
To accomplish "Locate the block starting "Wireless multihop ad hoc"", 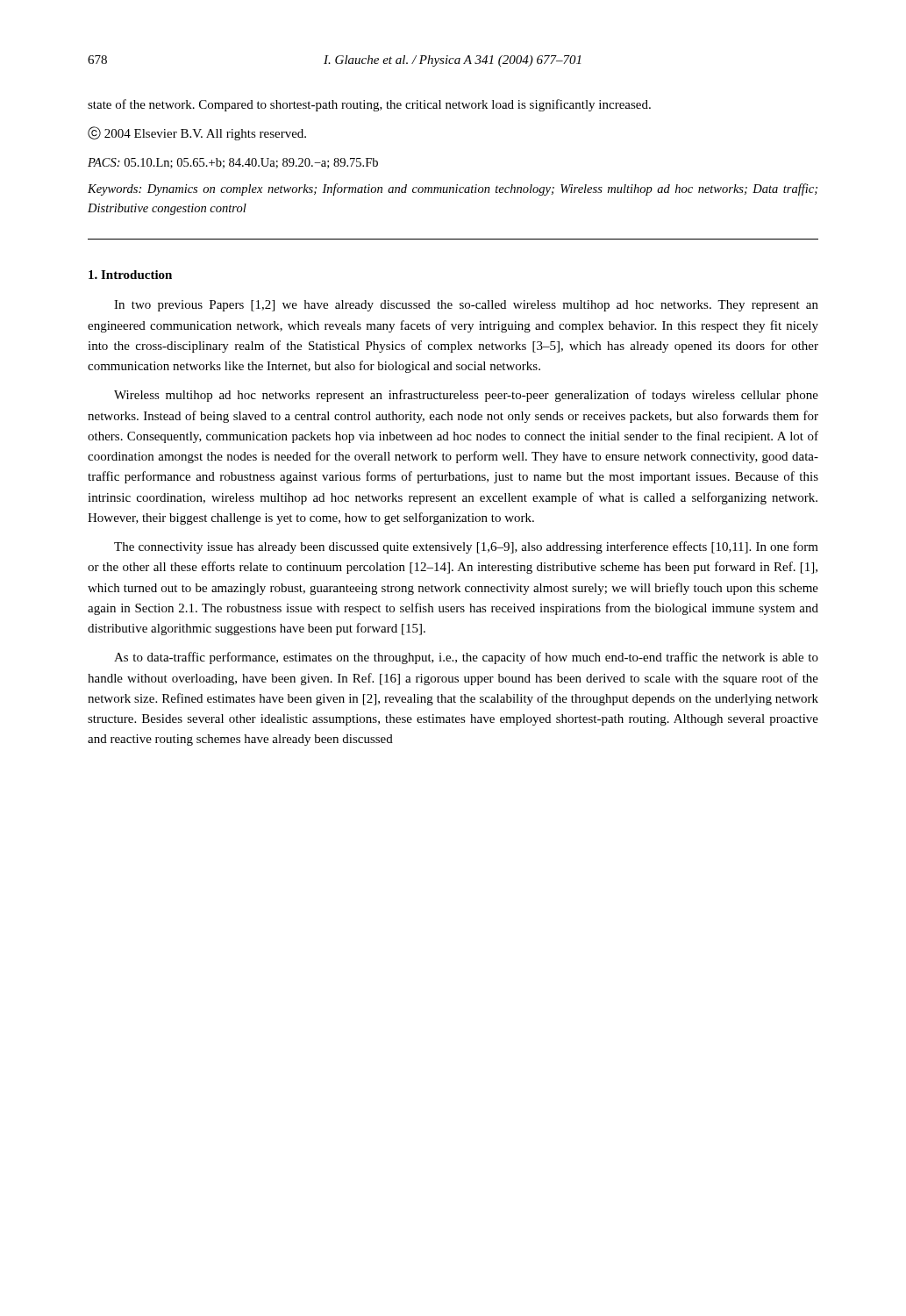I will coord(453,457).
